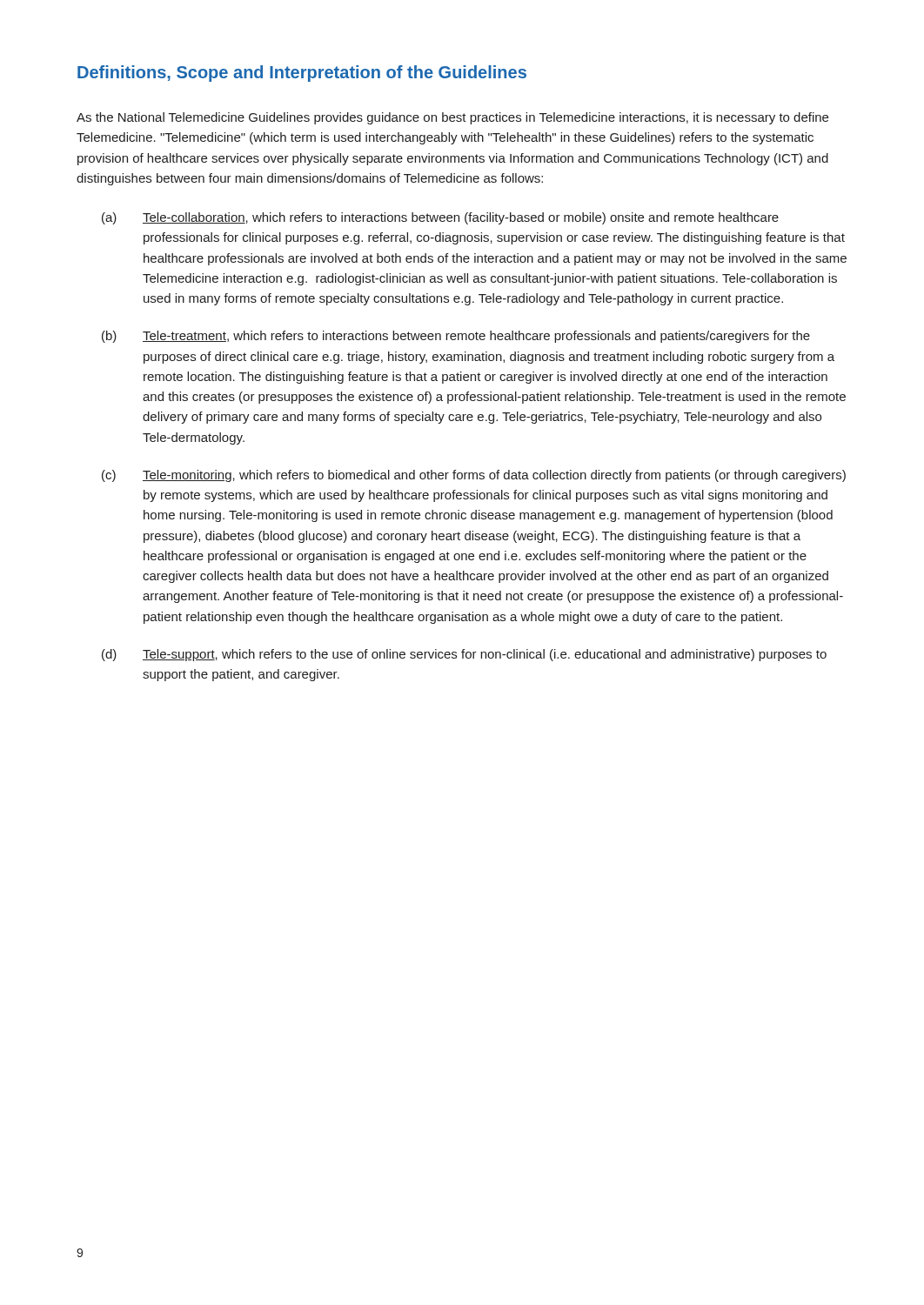924x1305 pixels.
Task: Click on the list item with the text "(b) Tele-treatment, which refers to interactions between"
Action: pyautogui.click(x=462, y=386)
